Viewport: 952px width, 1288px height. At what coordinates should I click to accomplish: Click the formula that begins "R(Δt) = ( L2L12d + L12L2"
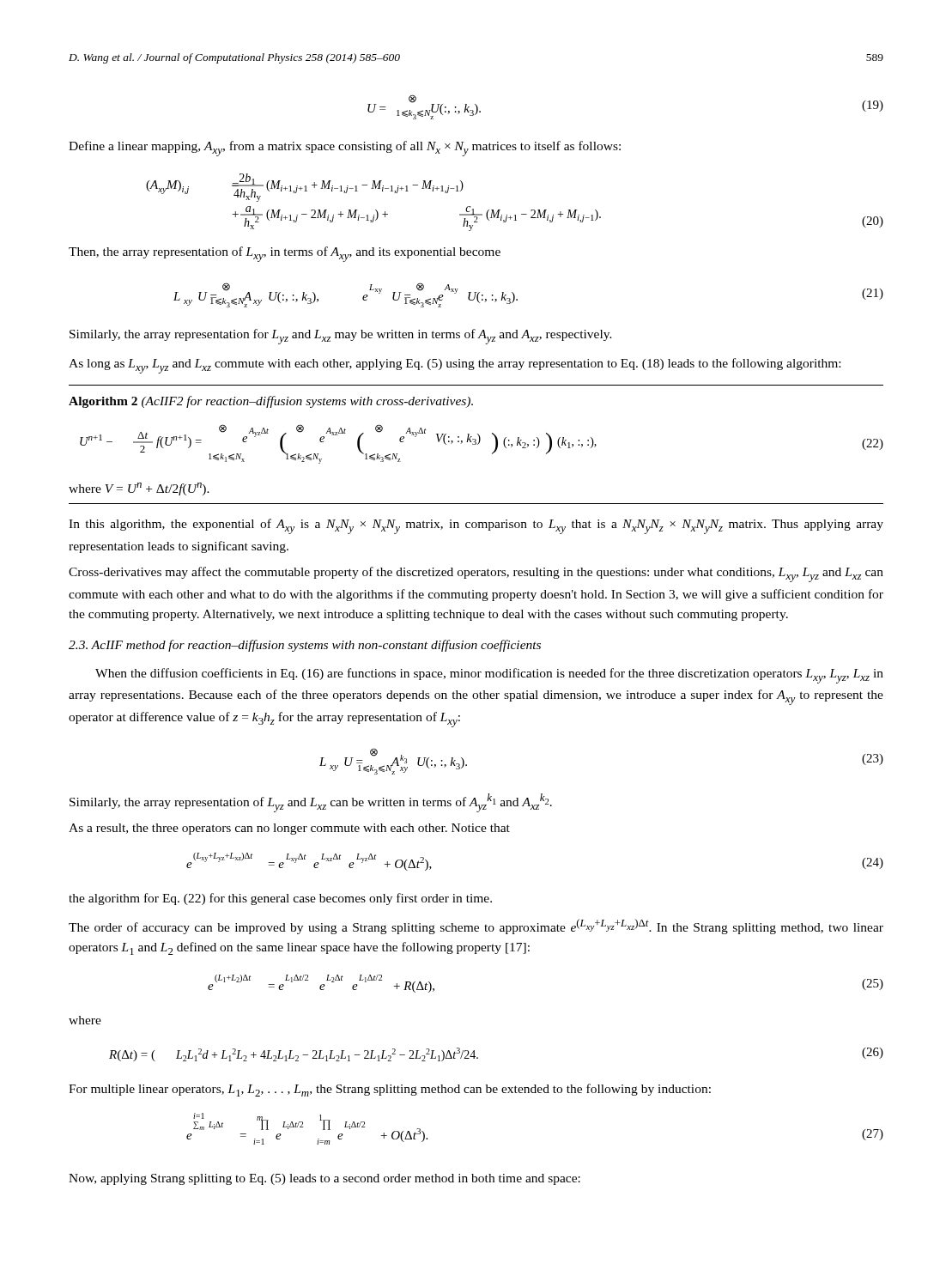coord(476,1053)
